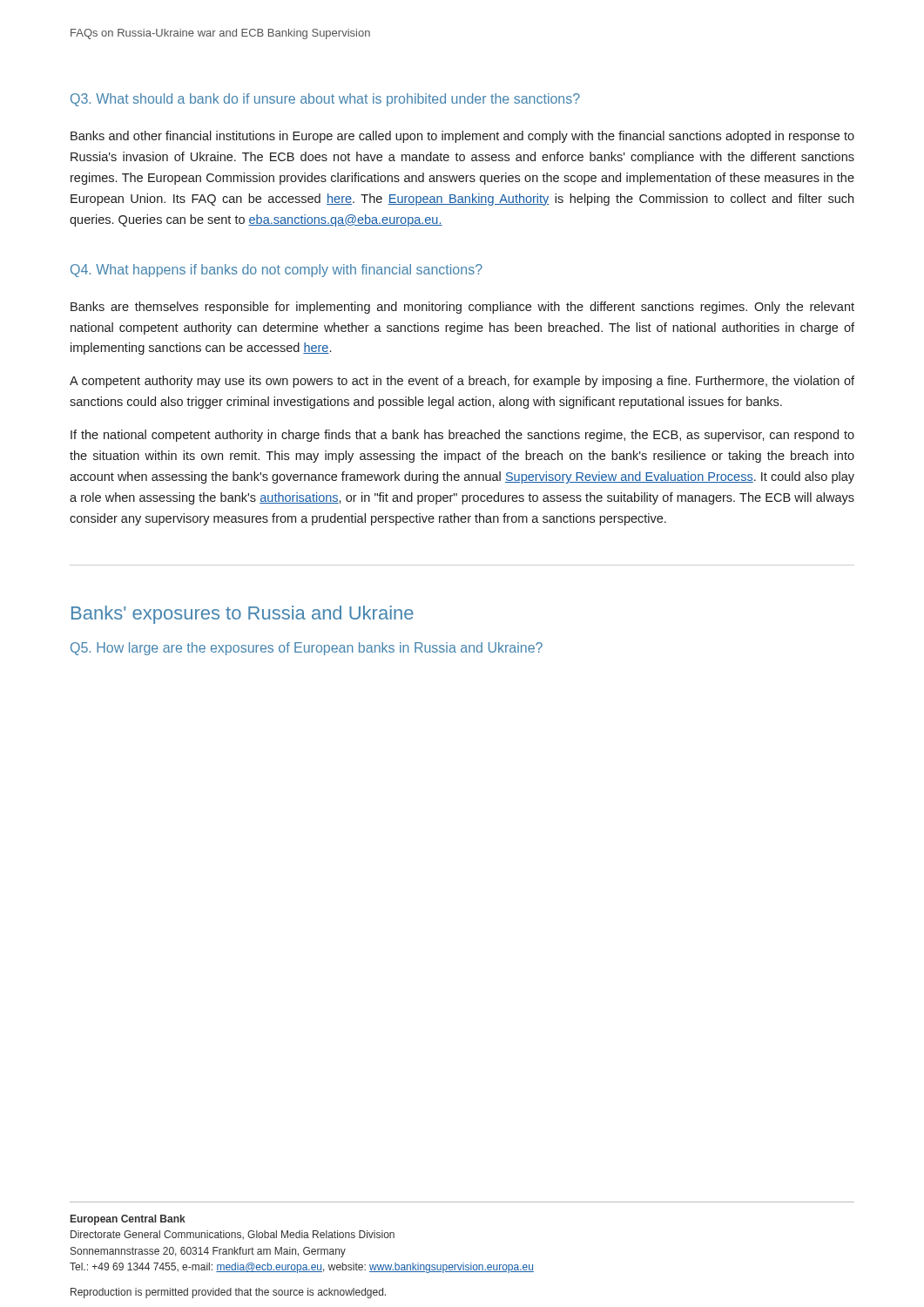Click on the footnote with the text "Reproduction is permitted provided that the"

click(x=228, y=1292)
